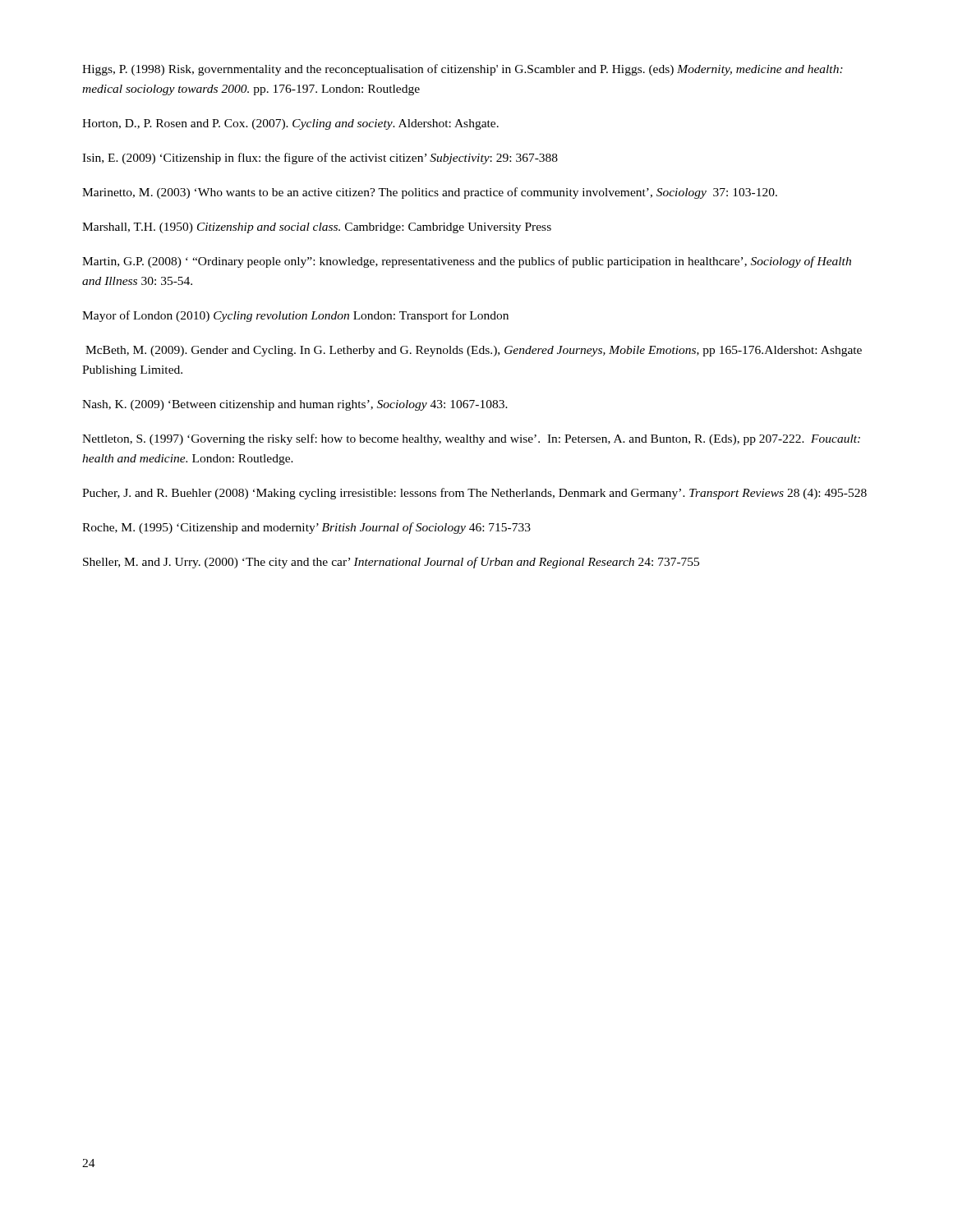The width and height of the screenshot is (953, 1232).
Task: Click on the text starting "Pucher, J. and R."
Action: [x=474, y=493]
